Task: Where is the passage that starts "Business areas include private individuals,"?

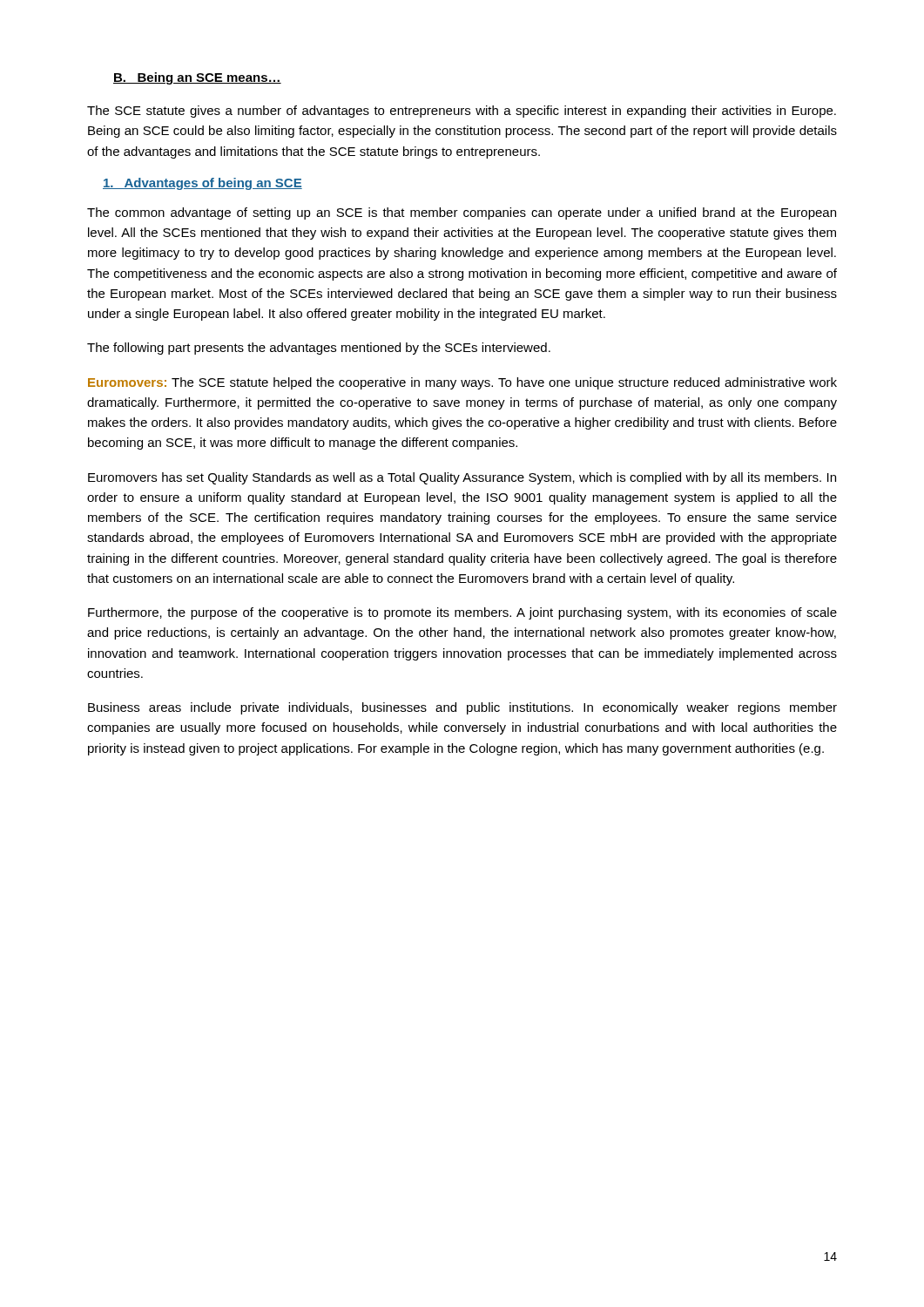Action: point(462,727)
